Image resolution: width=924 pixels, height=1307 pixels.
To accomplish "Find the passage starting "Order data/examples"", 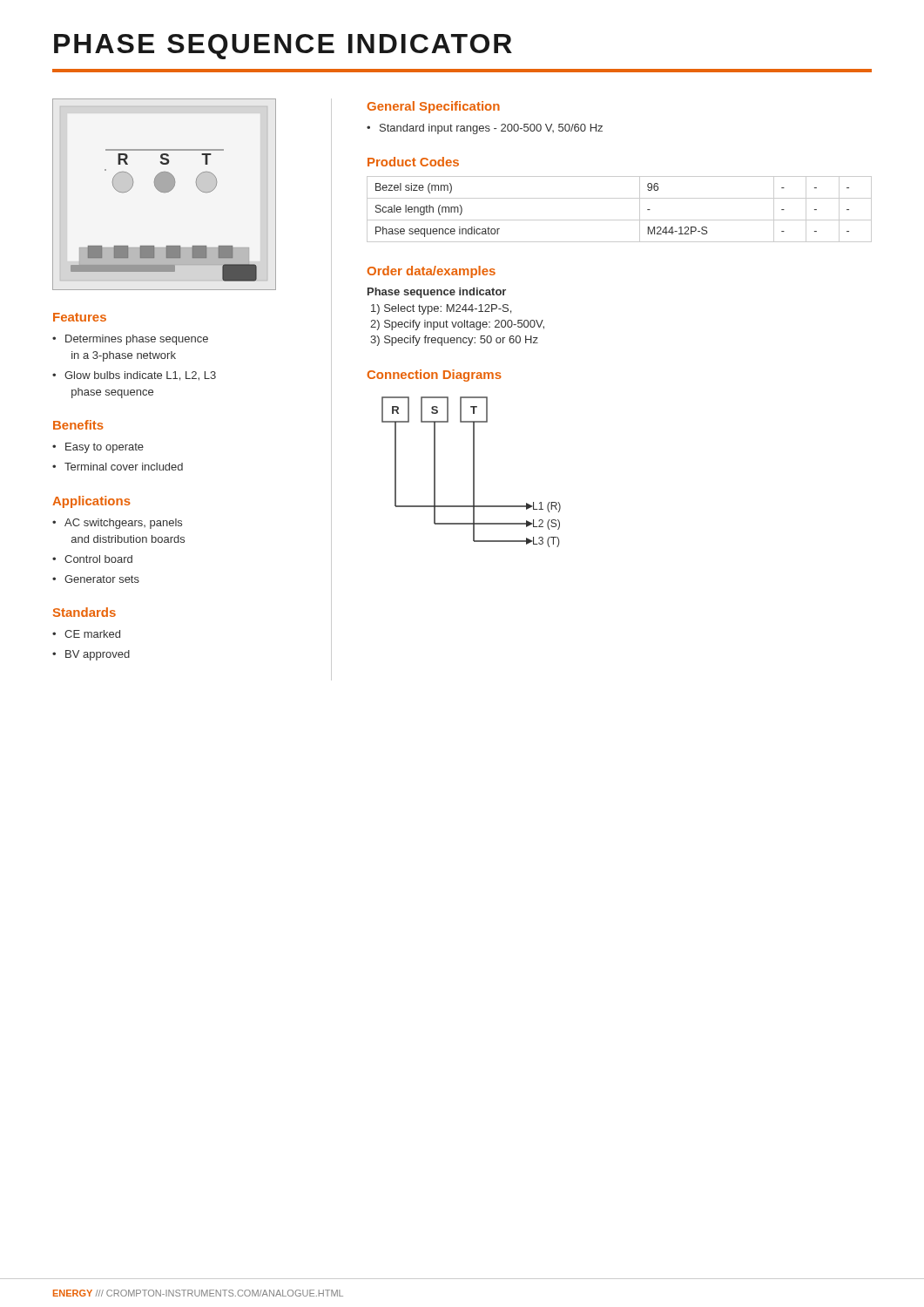I will point(432,272).
